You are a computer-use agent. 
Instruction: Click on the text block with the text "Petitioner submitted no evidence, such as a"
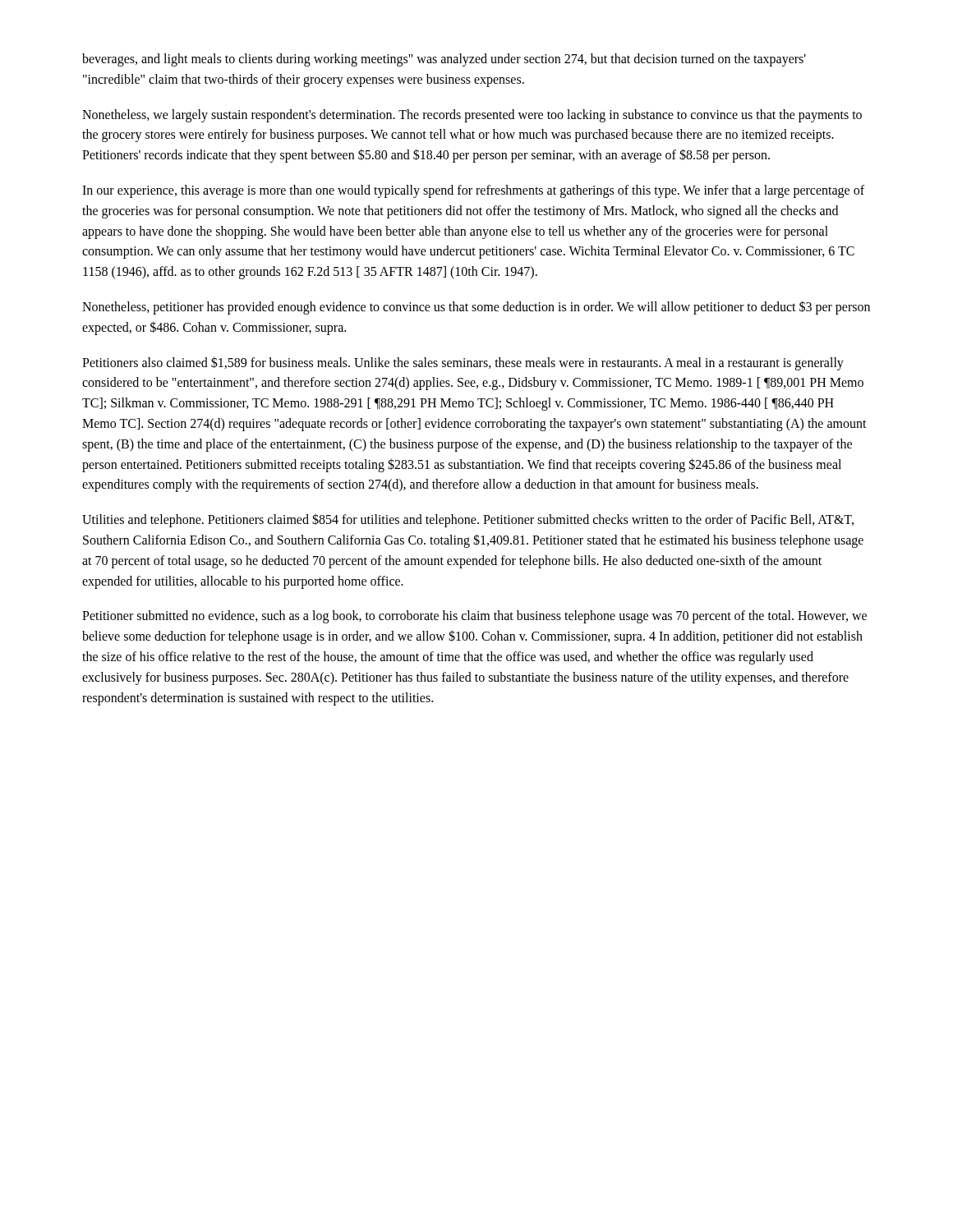[x=475, y=657]
